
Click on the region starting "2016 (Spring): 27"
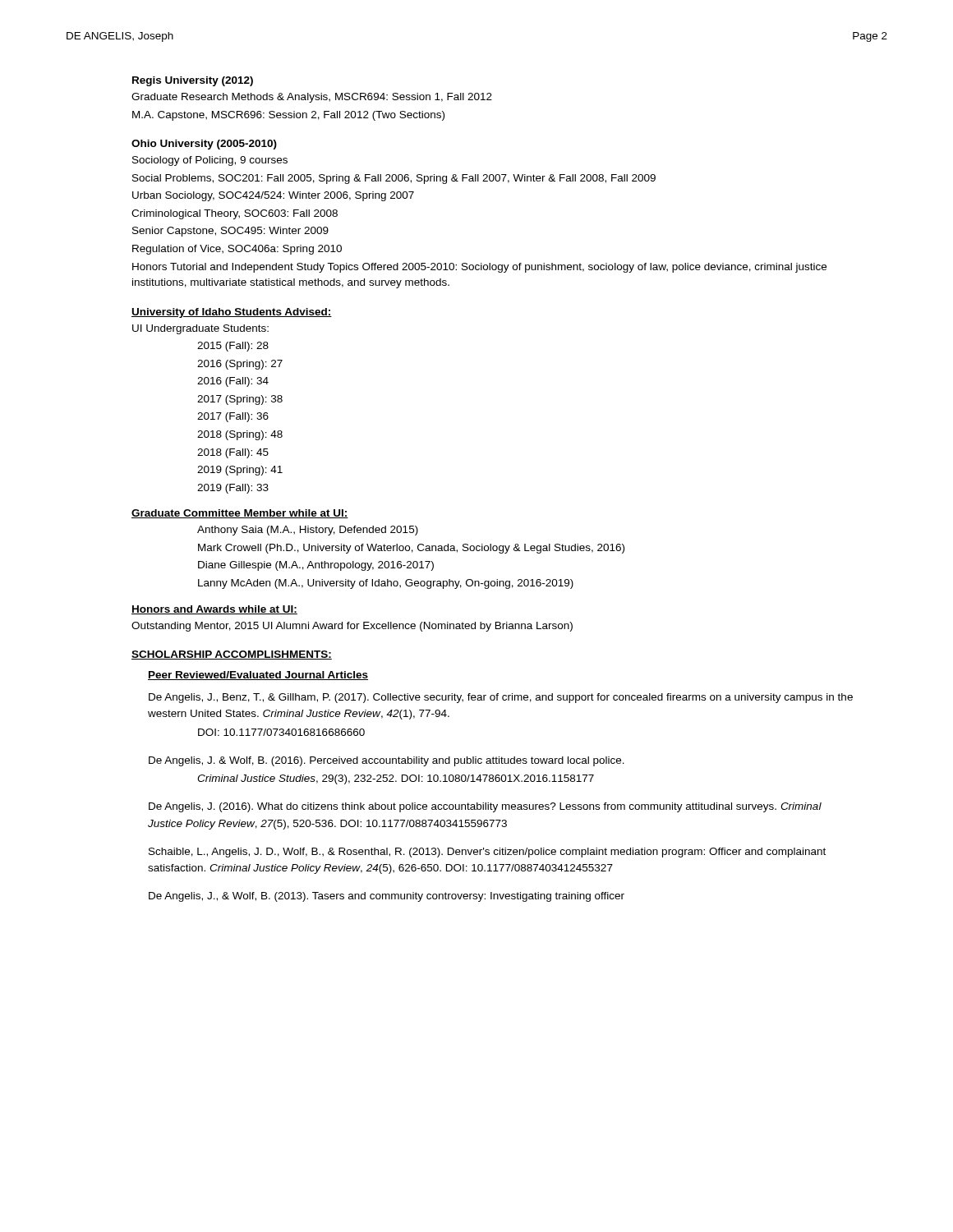tap(240, 365)
